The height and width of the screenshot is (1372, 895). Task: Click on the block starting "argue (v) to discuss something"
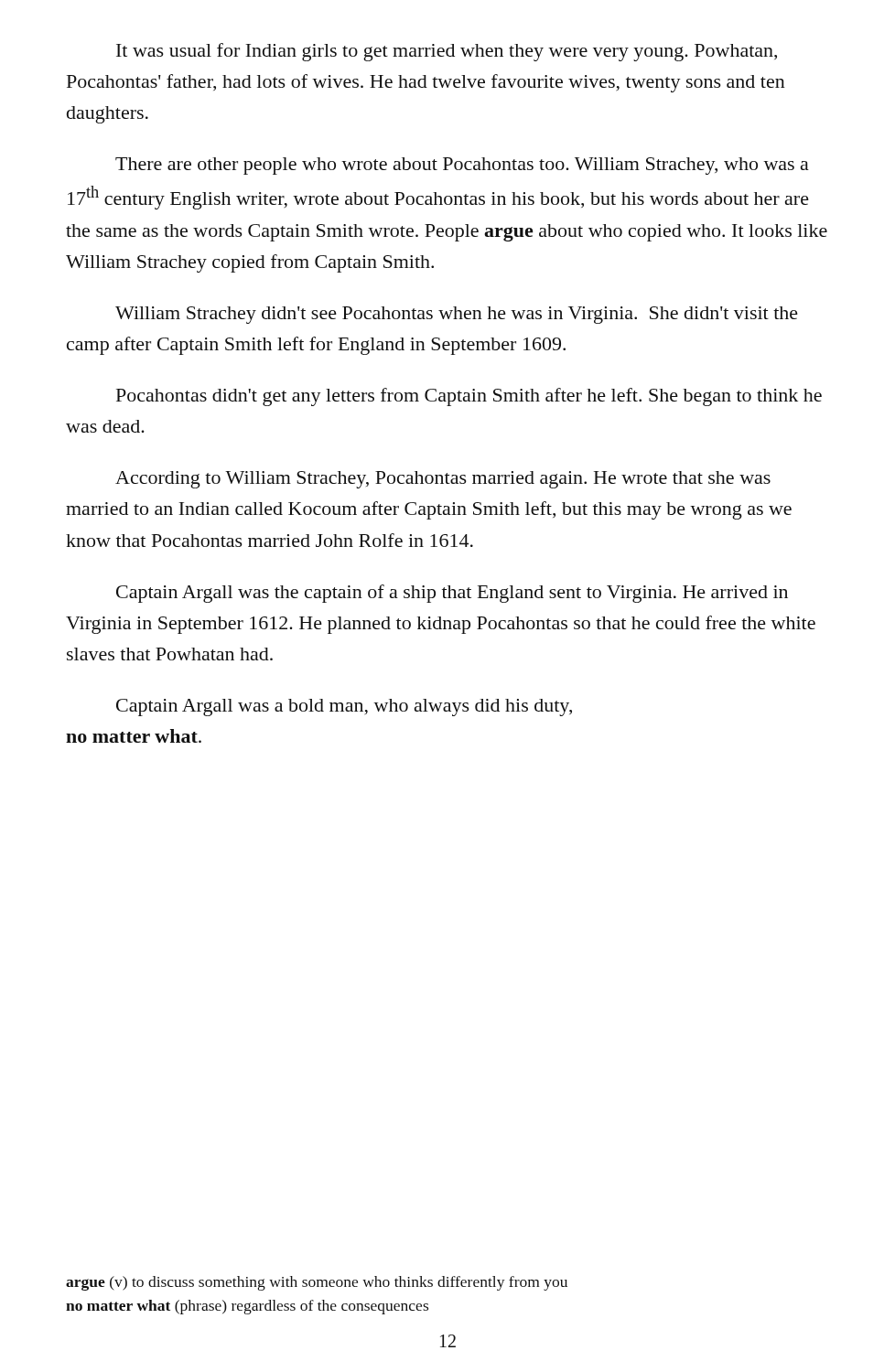[448, 1293]
